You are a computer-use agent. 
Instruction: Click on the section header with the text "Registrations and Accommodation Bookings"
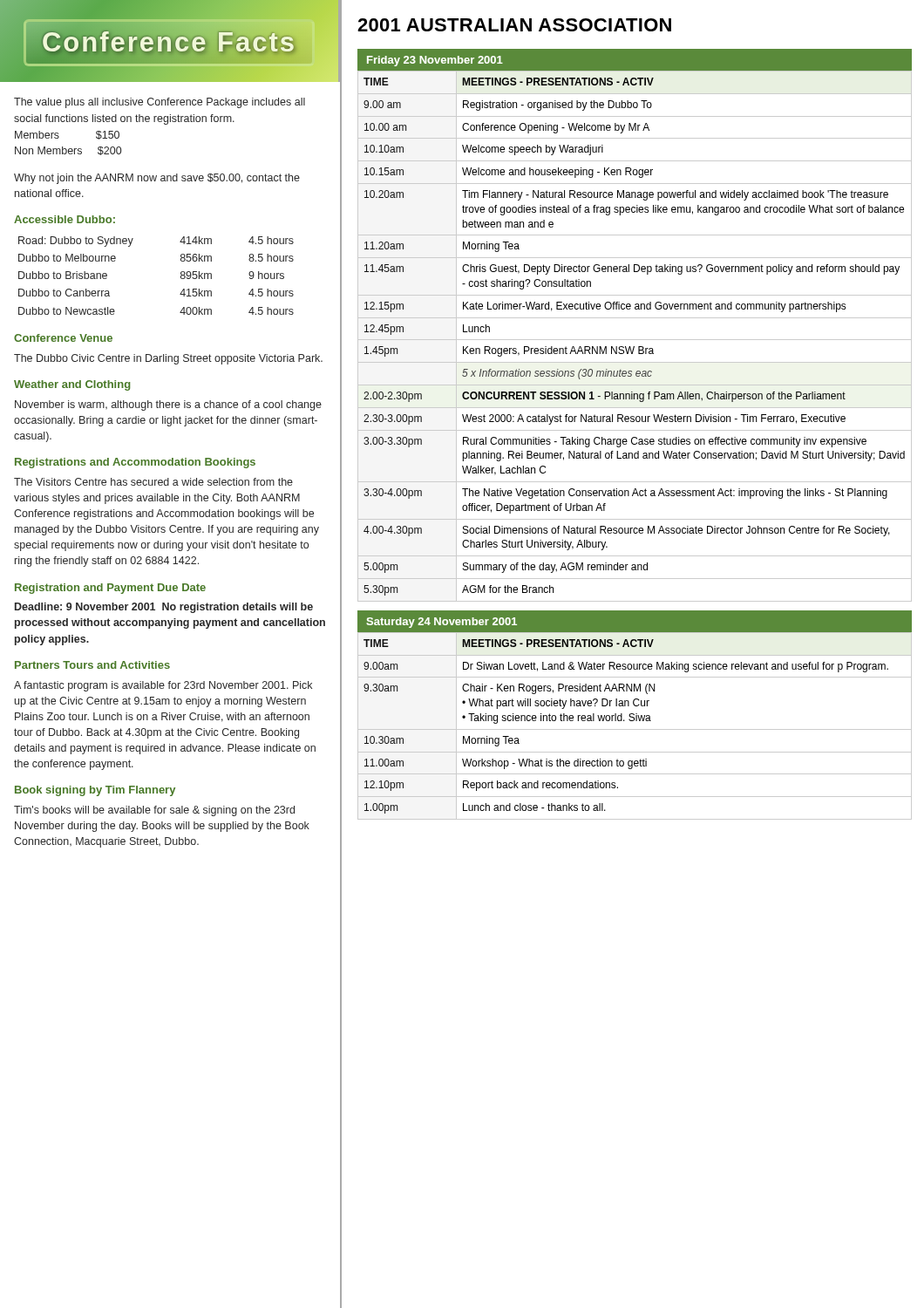coord(135,462)
